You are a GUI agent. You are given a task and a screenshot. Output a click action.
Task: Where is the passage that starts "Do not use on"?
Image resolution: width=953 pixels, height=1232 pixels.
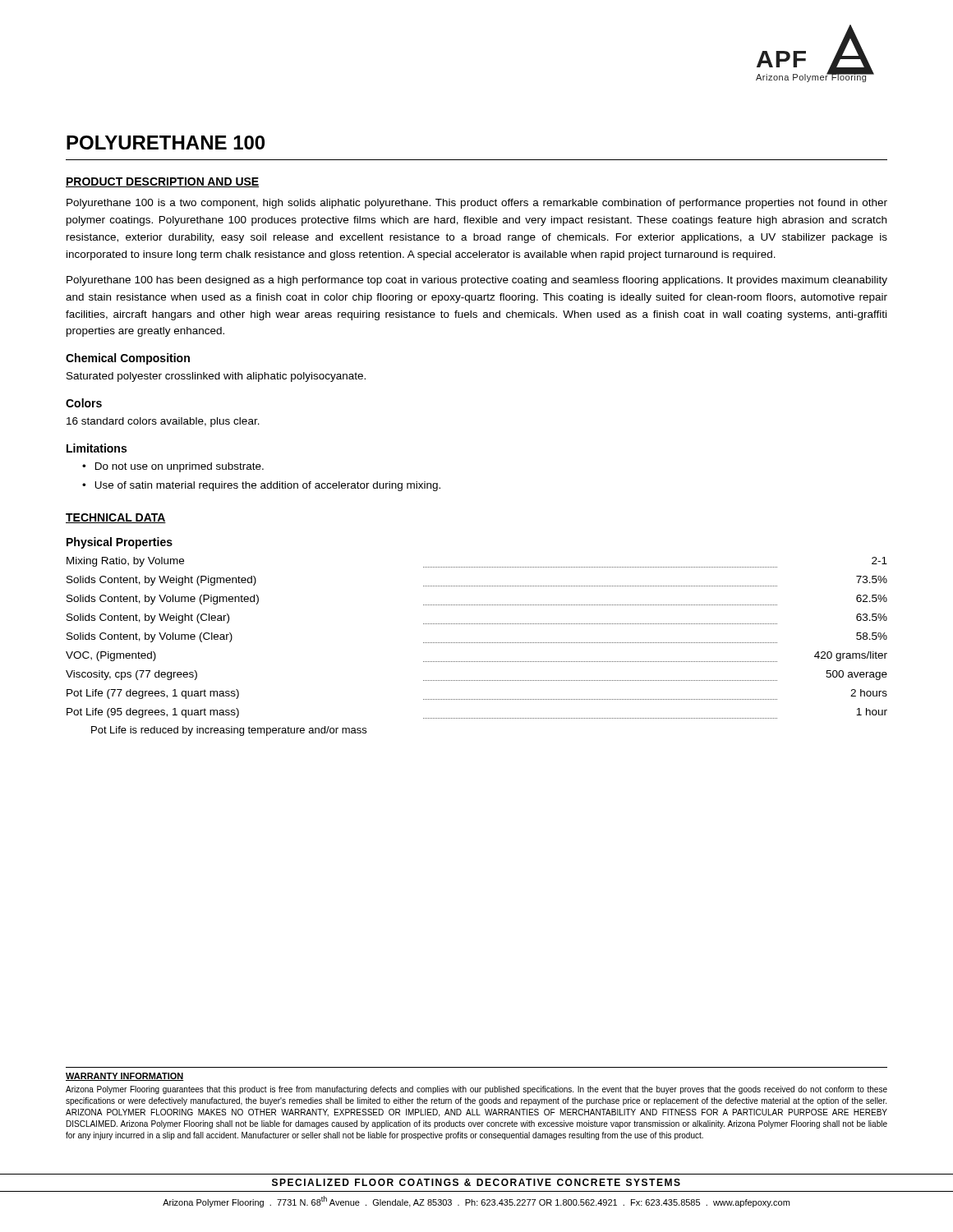(x=179, y=466)
